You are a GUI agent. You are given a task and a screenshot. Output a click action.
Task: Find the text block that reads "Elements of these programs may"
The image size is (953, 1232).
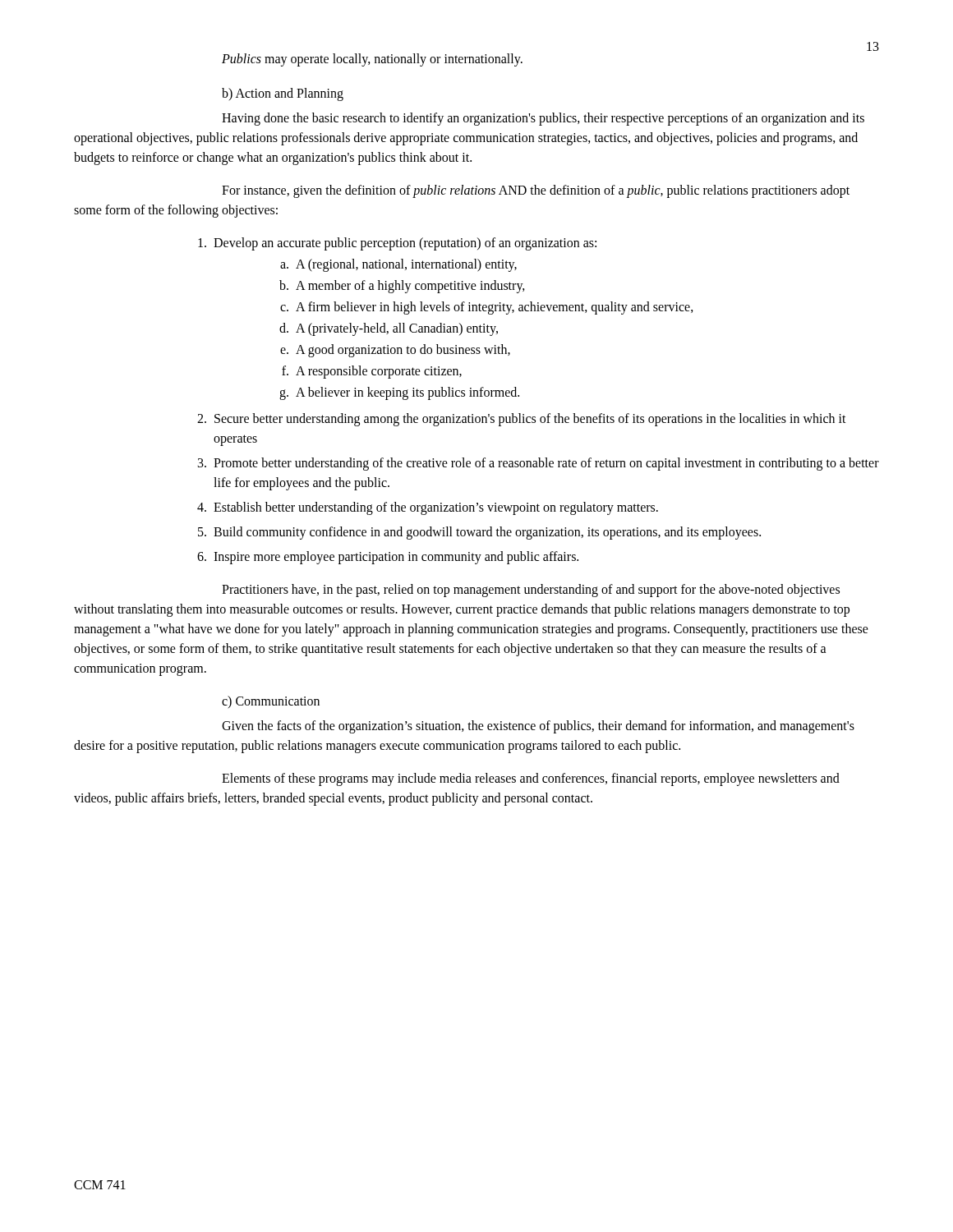457,788
